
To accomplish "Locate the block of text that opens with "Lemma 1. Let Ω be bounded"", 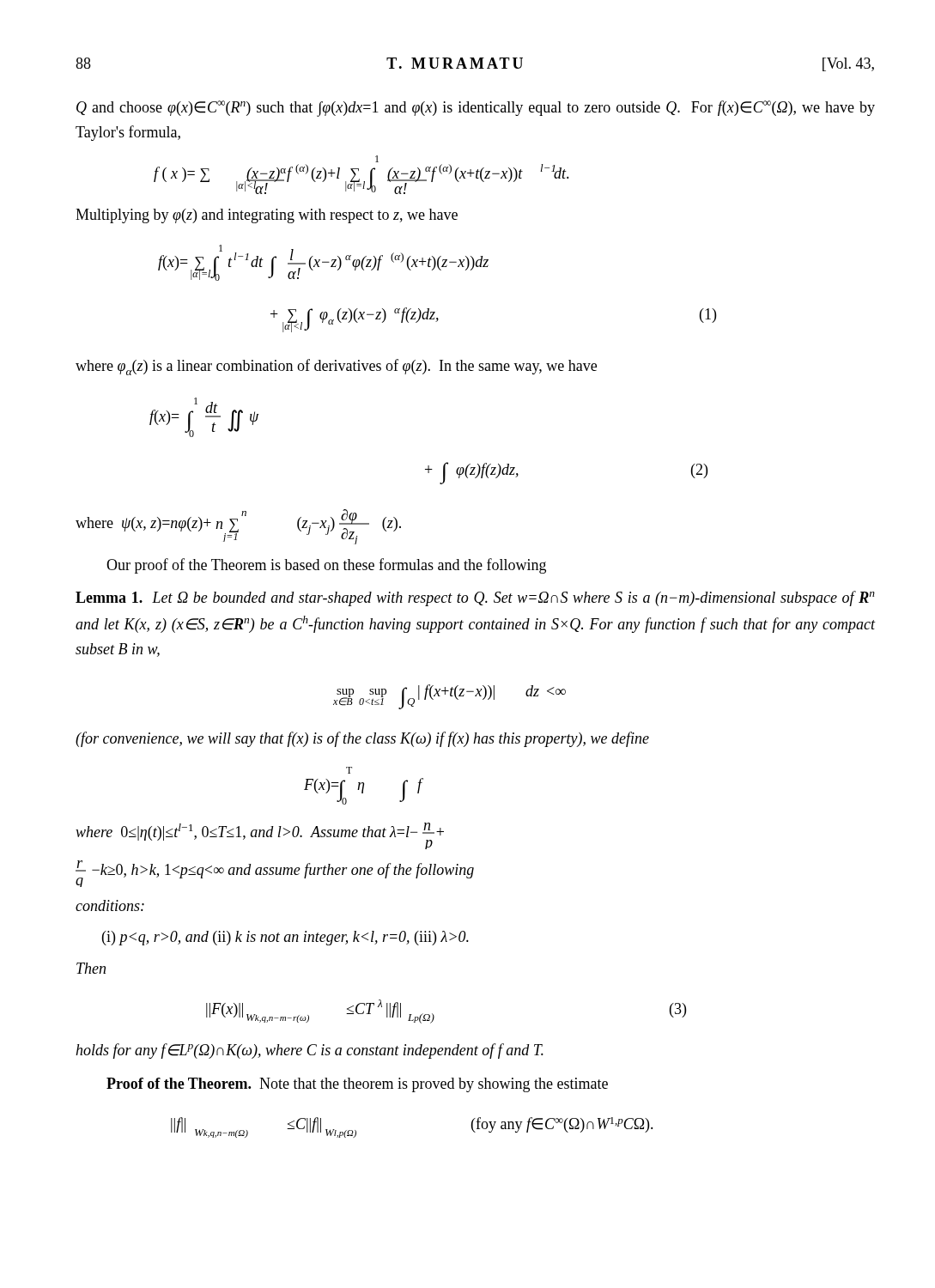I will coord(475,622).
